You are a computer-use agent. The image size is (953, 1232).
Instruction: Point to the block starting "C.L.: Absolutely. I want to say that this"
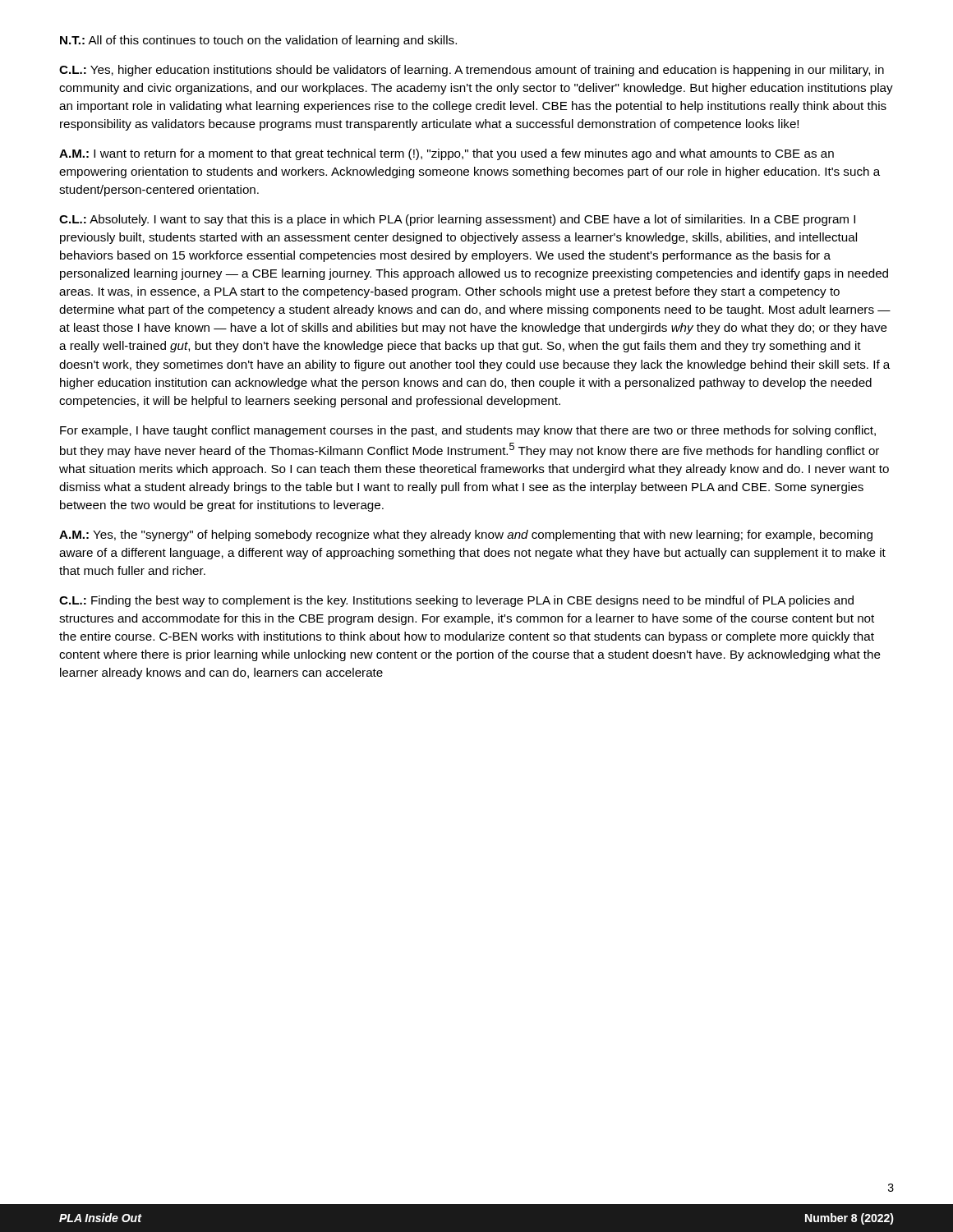(475, 310)
